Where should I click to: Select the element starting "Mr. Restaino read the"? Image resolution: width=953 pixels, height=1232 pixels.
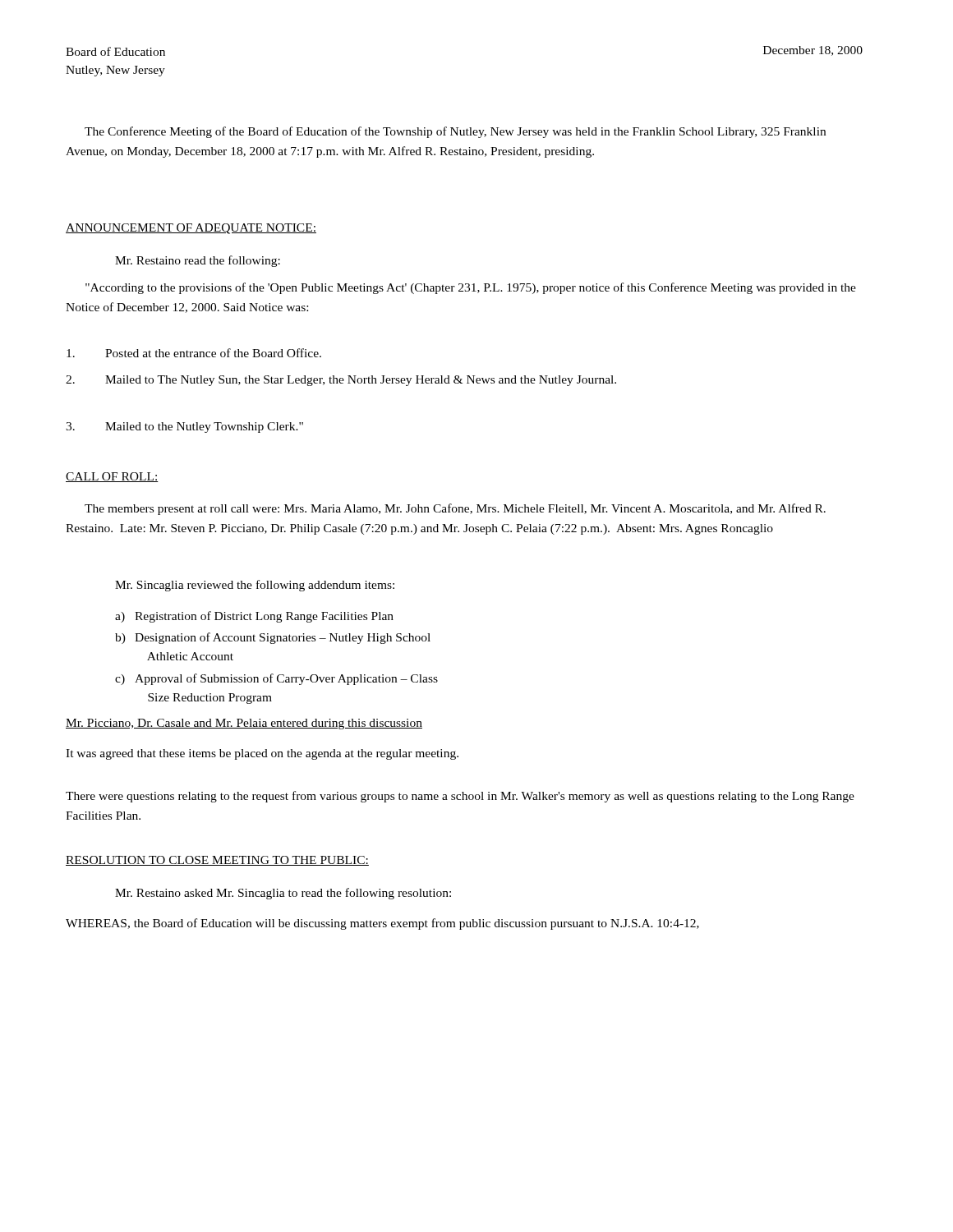pos(198,260)
